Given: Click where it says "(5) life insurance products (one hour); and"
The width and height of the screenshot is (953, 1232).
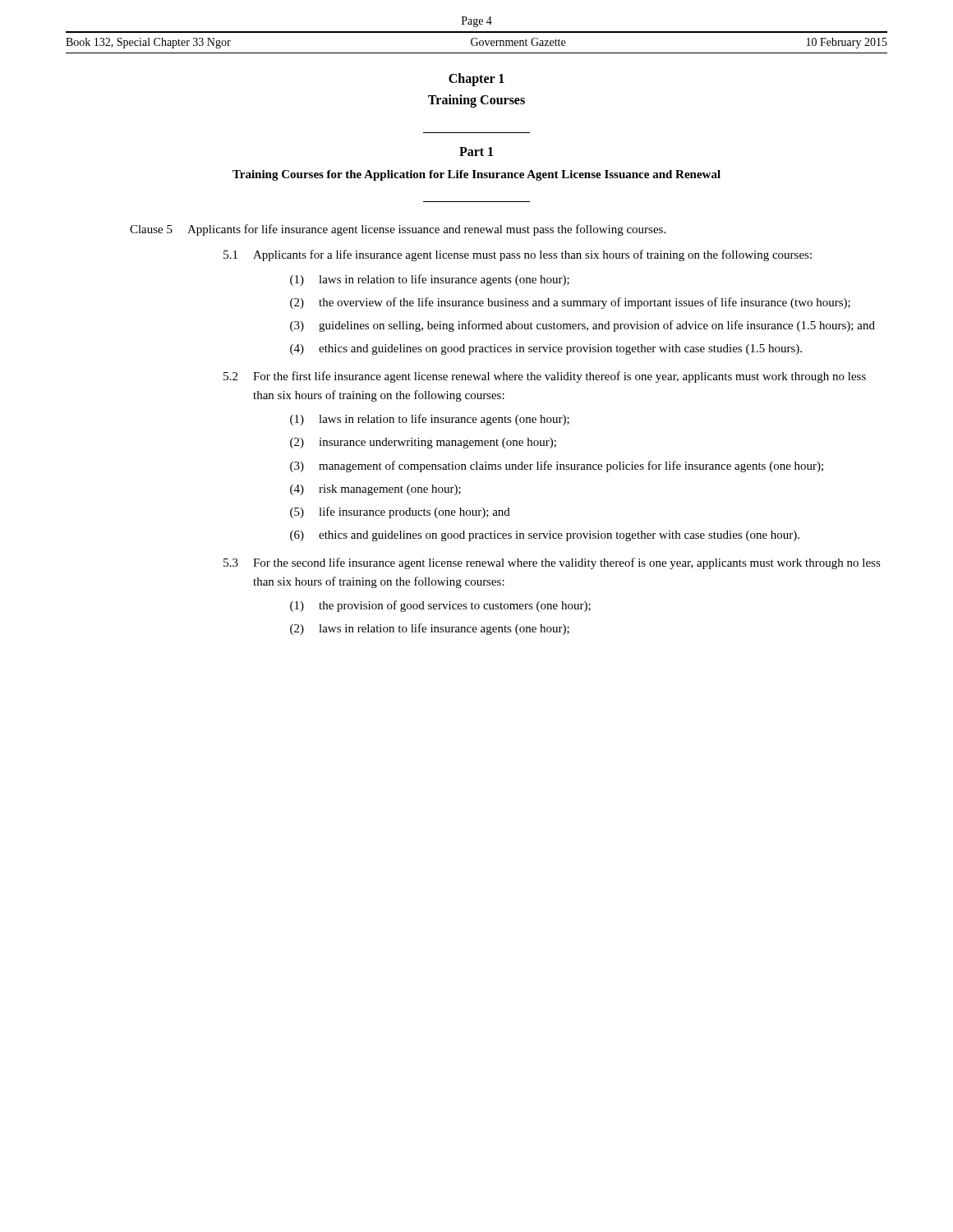Looking at the screenshot, I should click(476, 512).
